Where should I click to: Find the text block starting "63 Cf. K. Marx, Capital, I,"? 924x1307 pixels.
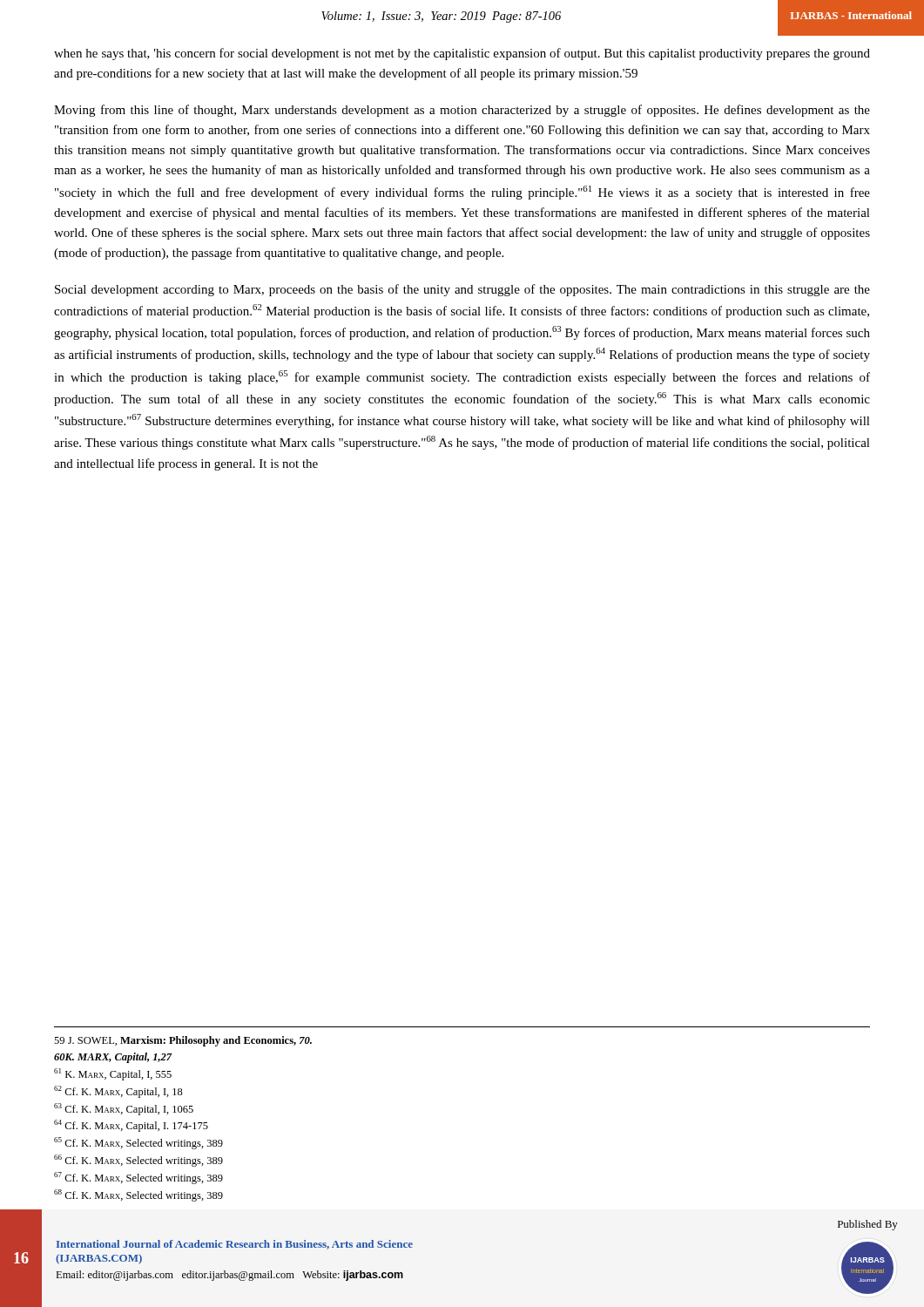pos(124,1108)
